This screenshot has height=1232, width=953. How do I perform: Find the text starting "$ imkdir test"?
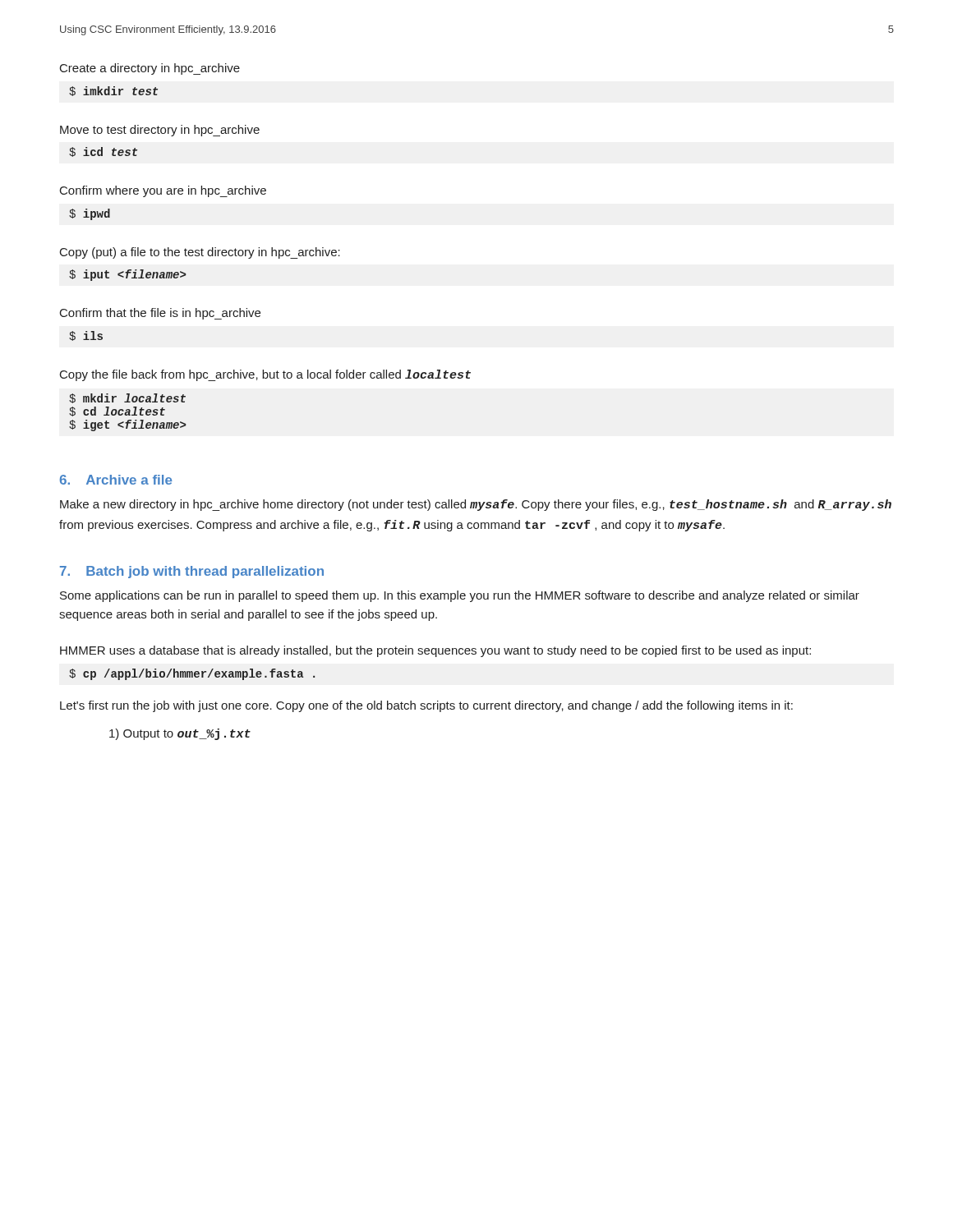pyautogui.click(x=114, y=92)
